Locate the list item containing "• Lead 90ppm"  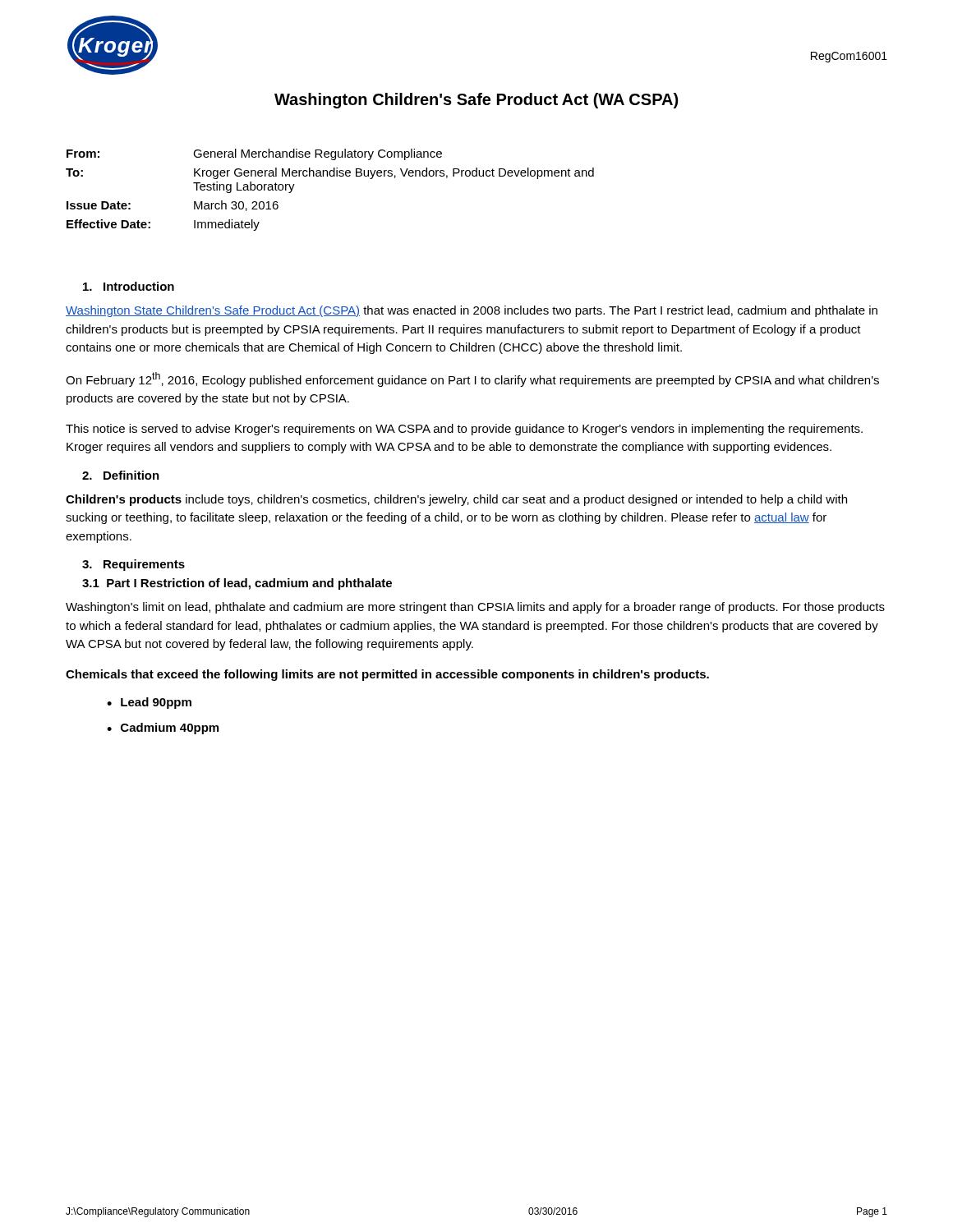tap(149, 704)
